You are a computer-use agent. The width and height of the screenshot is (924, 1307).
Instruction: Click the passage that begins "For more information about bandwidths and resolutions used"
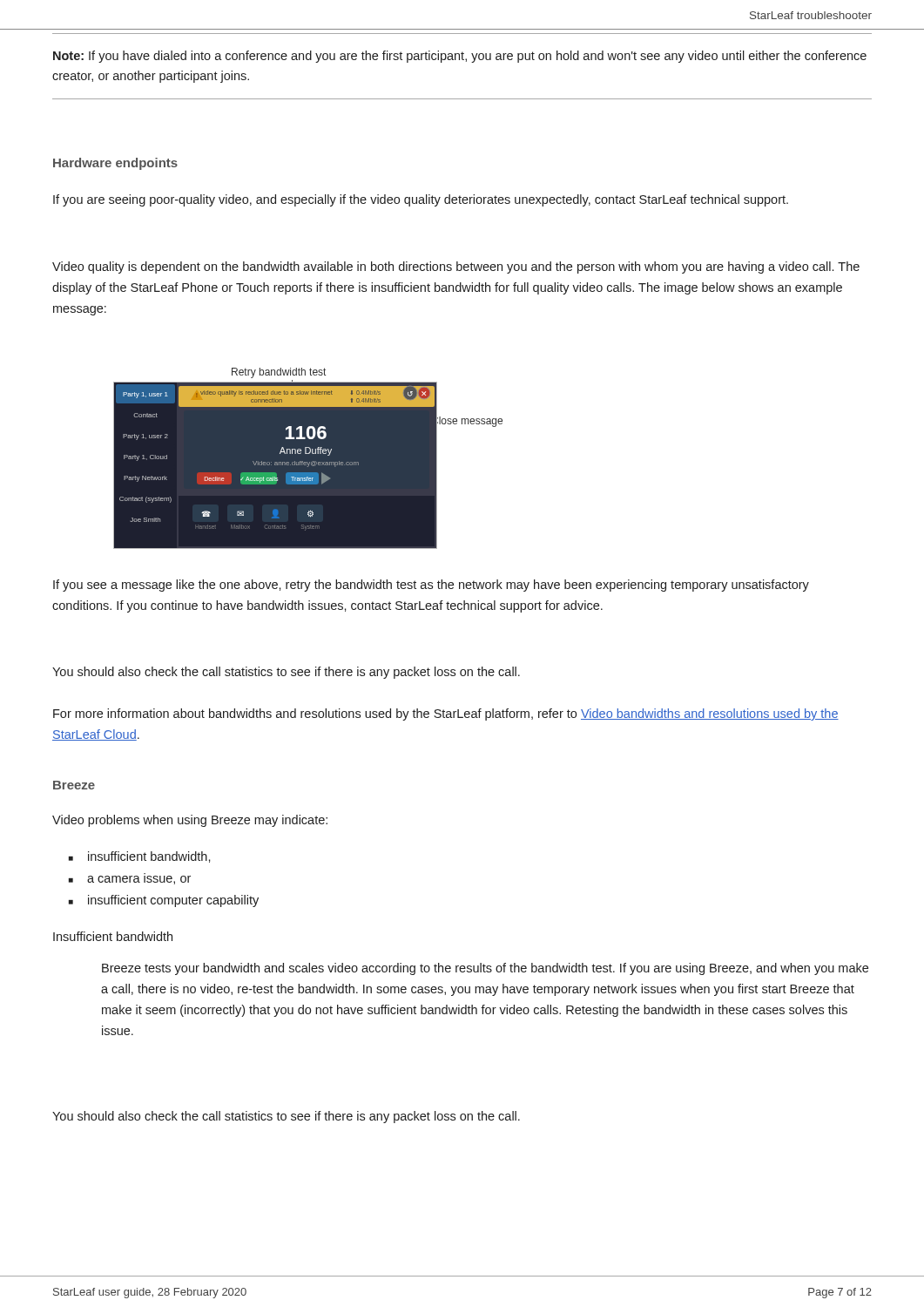445,724
